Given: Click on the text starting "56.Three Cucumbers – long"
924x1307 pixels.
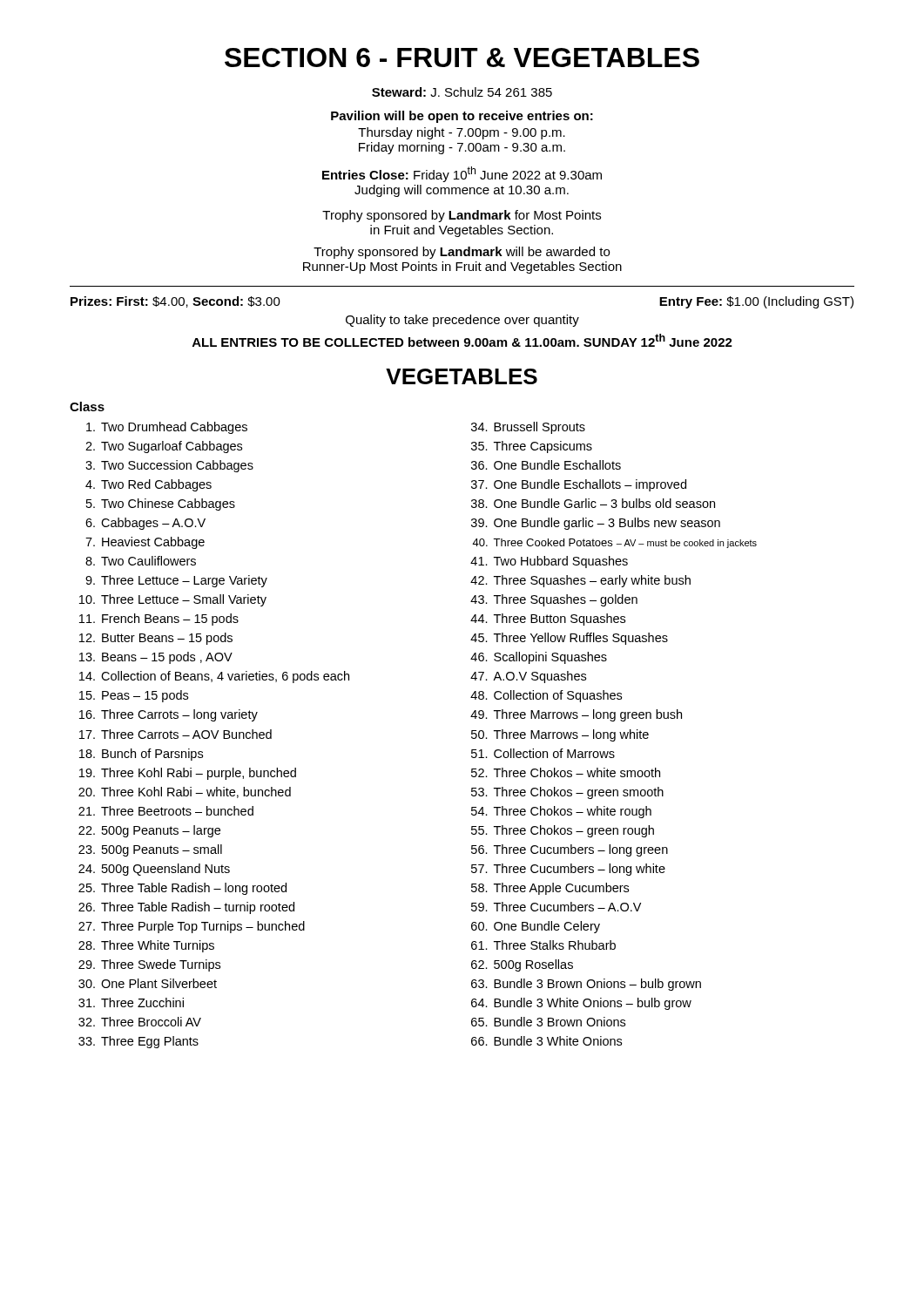Looking at the screenshot, I should point(658,849).
